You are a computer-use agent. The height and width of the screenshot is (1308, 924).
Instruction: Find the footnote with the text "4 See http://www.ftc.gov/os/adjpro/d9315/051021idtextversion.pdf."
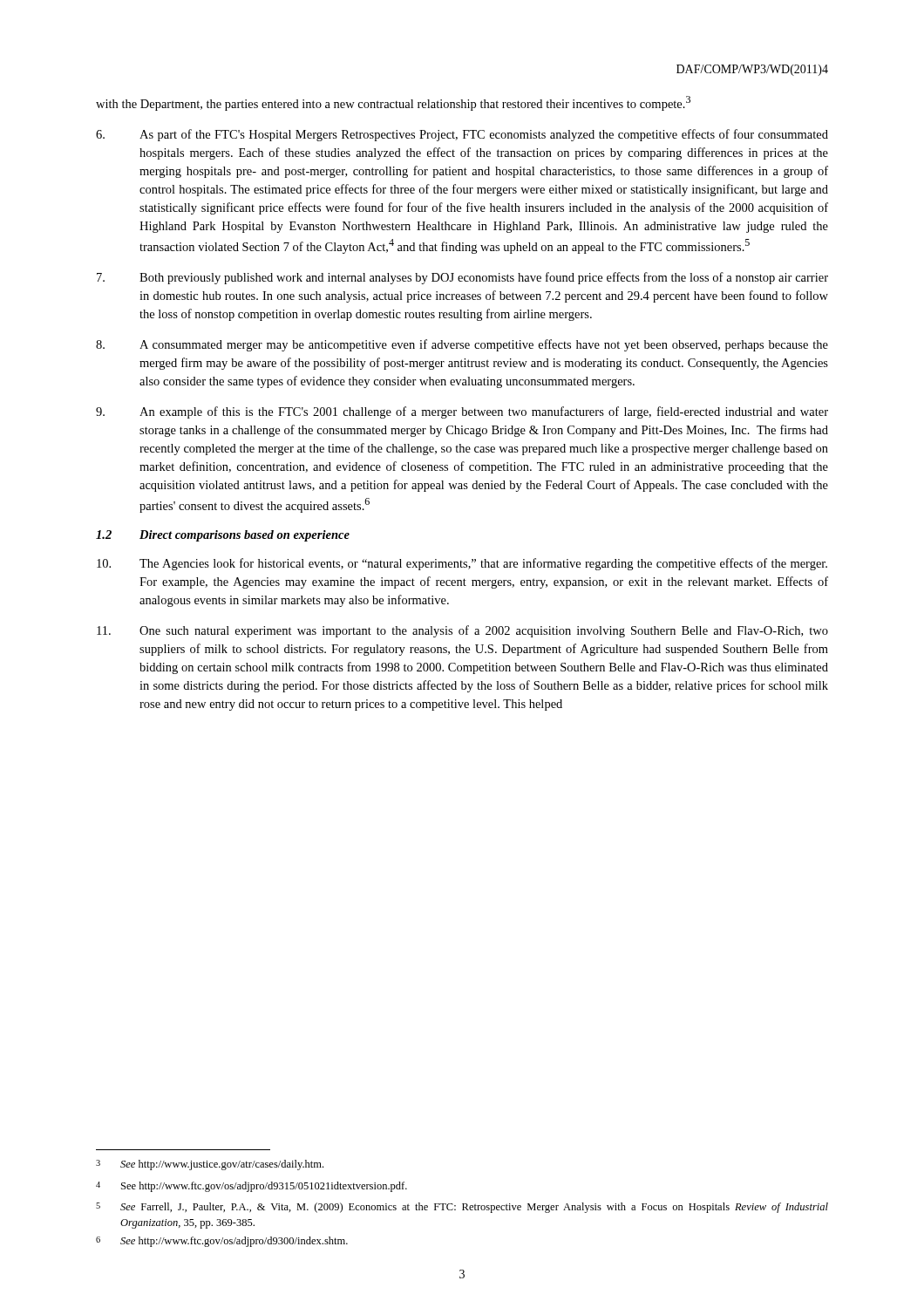pyautogui.click(x=251, y=1187)
